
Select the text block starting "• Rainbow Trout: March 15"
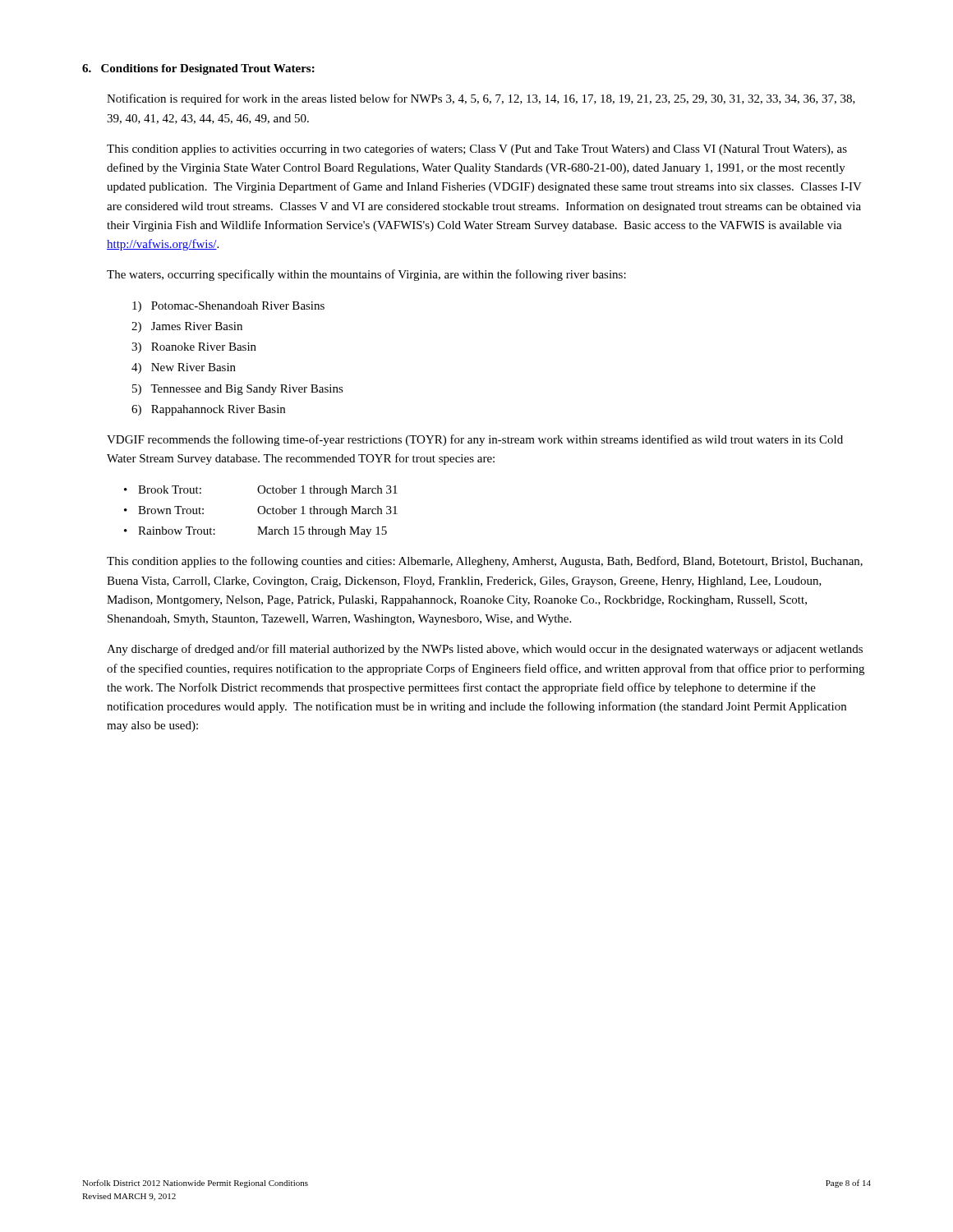pyautogui.click(x=255, y=531)
